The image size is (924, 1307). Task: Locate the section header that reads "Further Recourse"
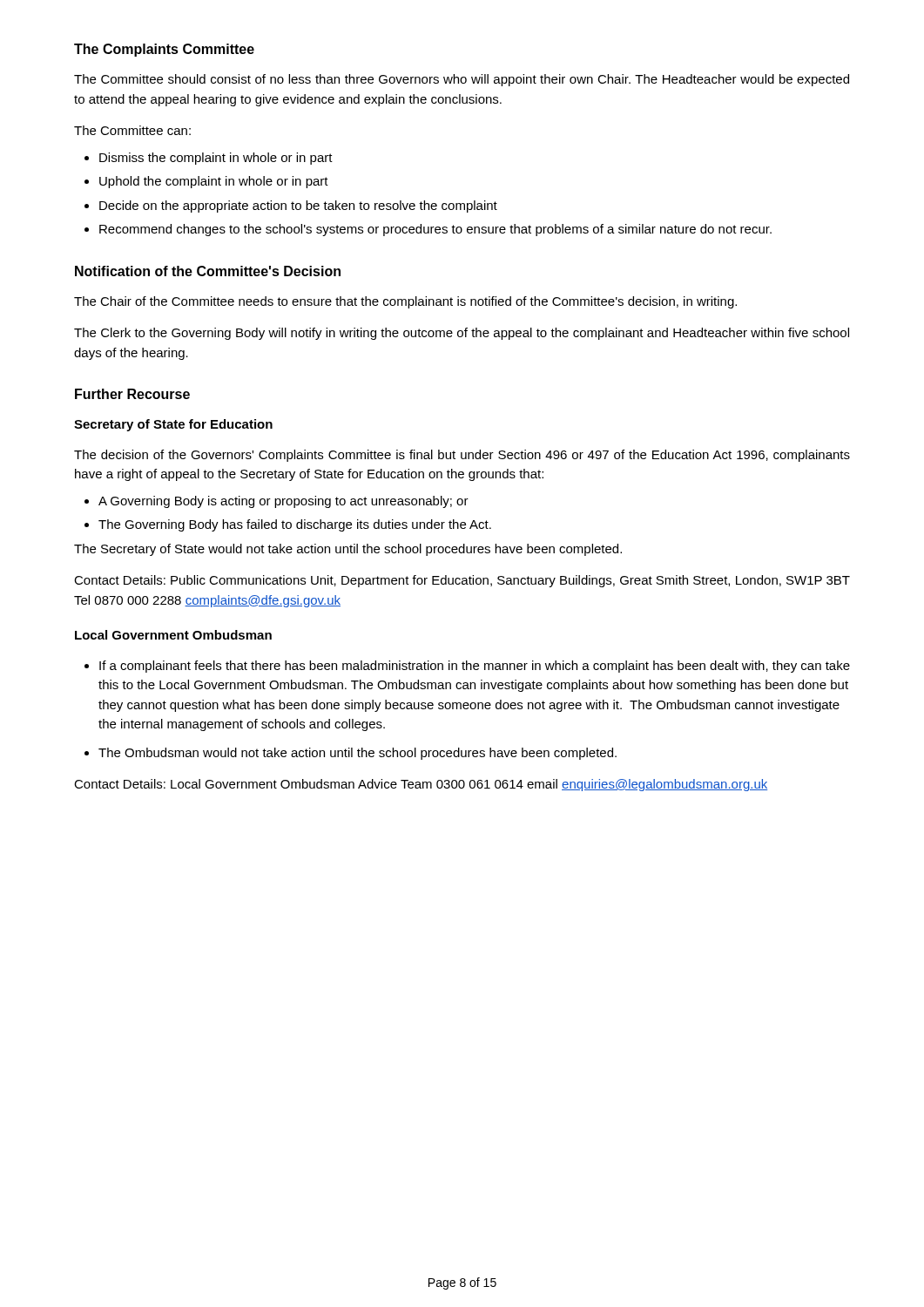[132, 394]
